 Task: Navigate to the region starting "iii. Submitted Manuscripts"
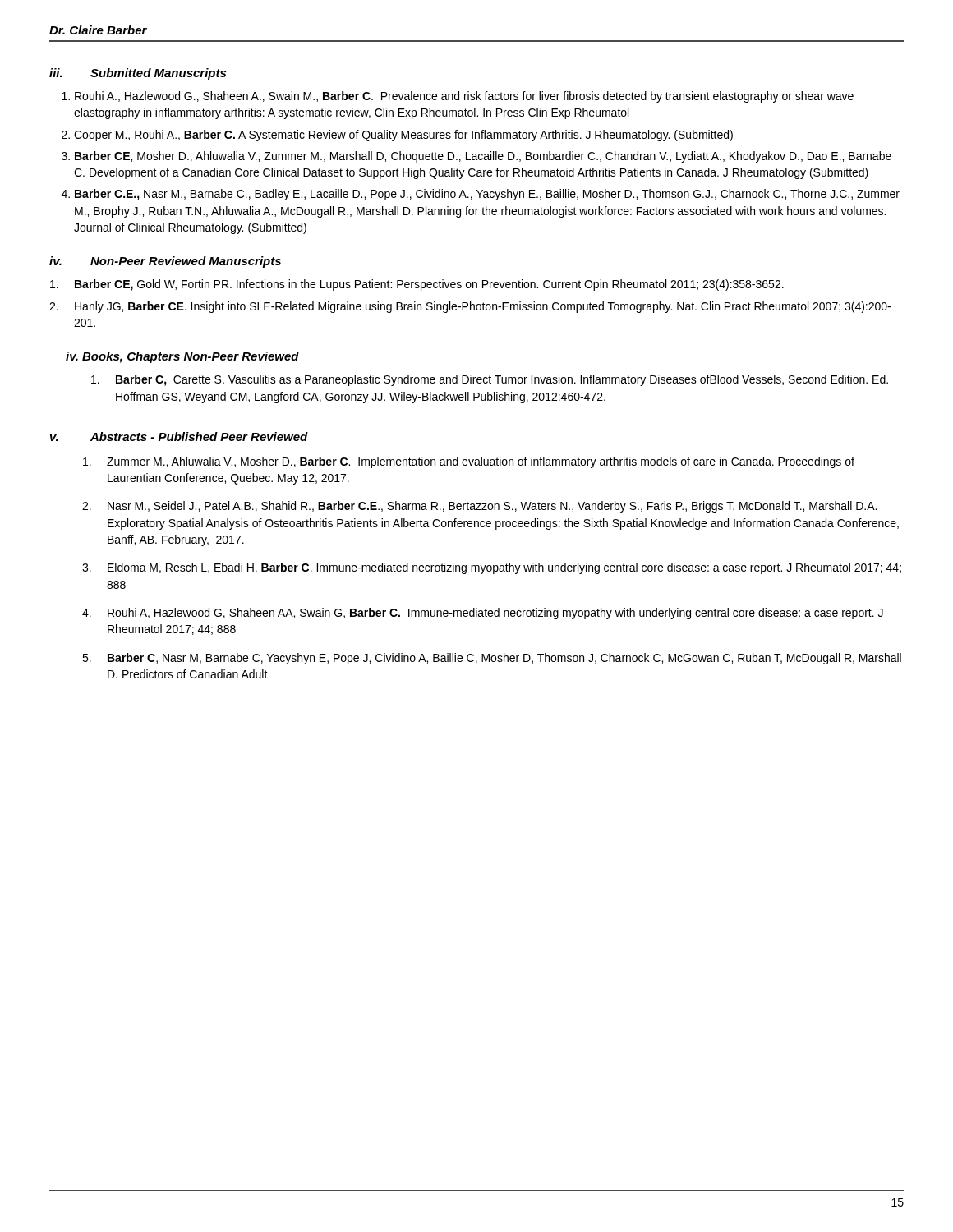[138, 73]
